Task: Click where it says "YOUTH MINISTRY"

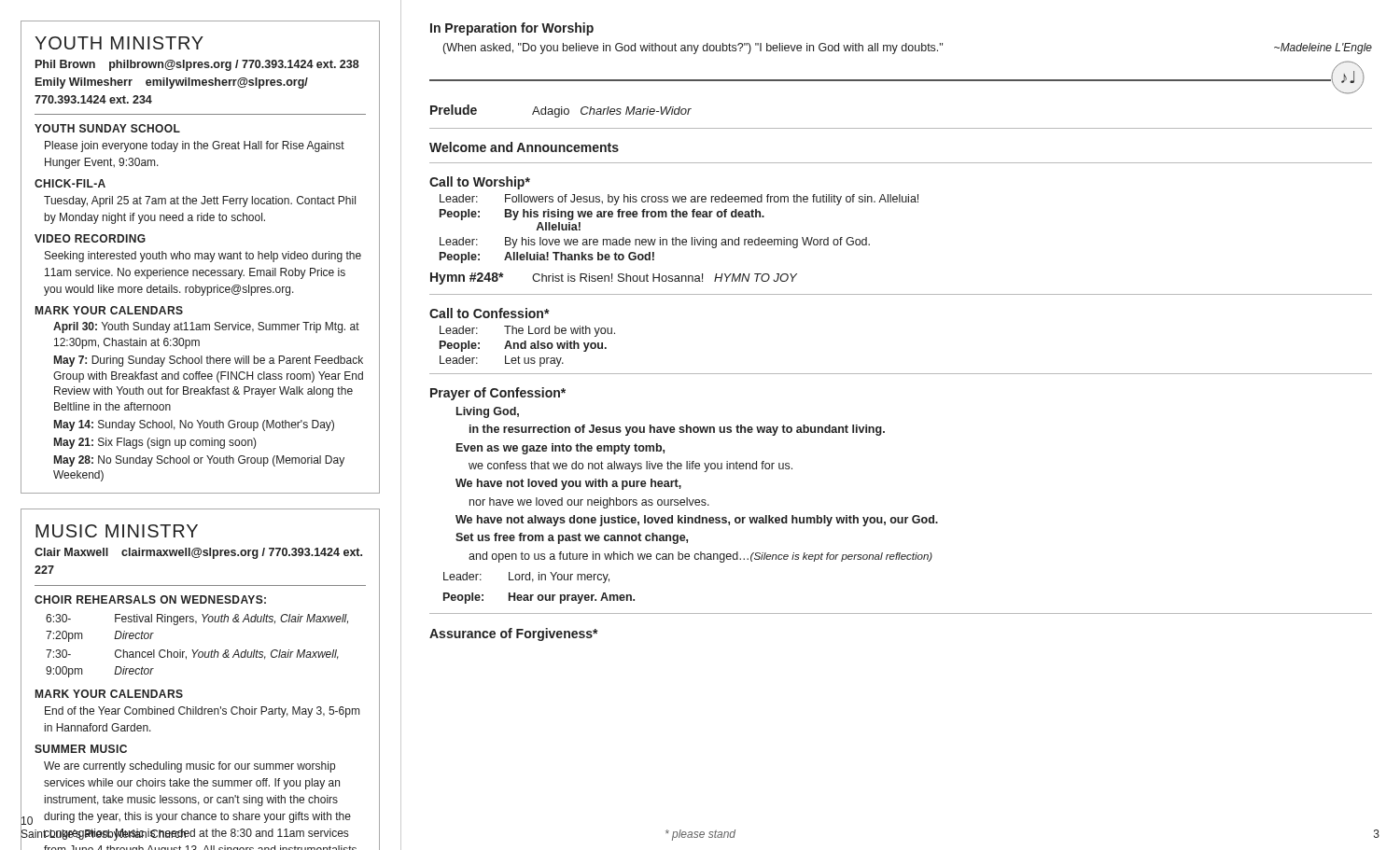Action: (119, 43)
